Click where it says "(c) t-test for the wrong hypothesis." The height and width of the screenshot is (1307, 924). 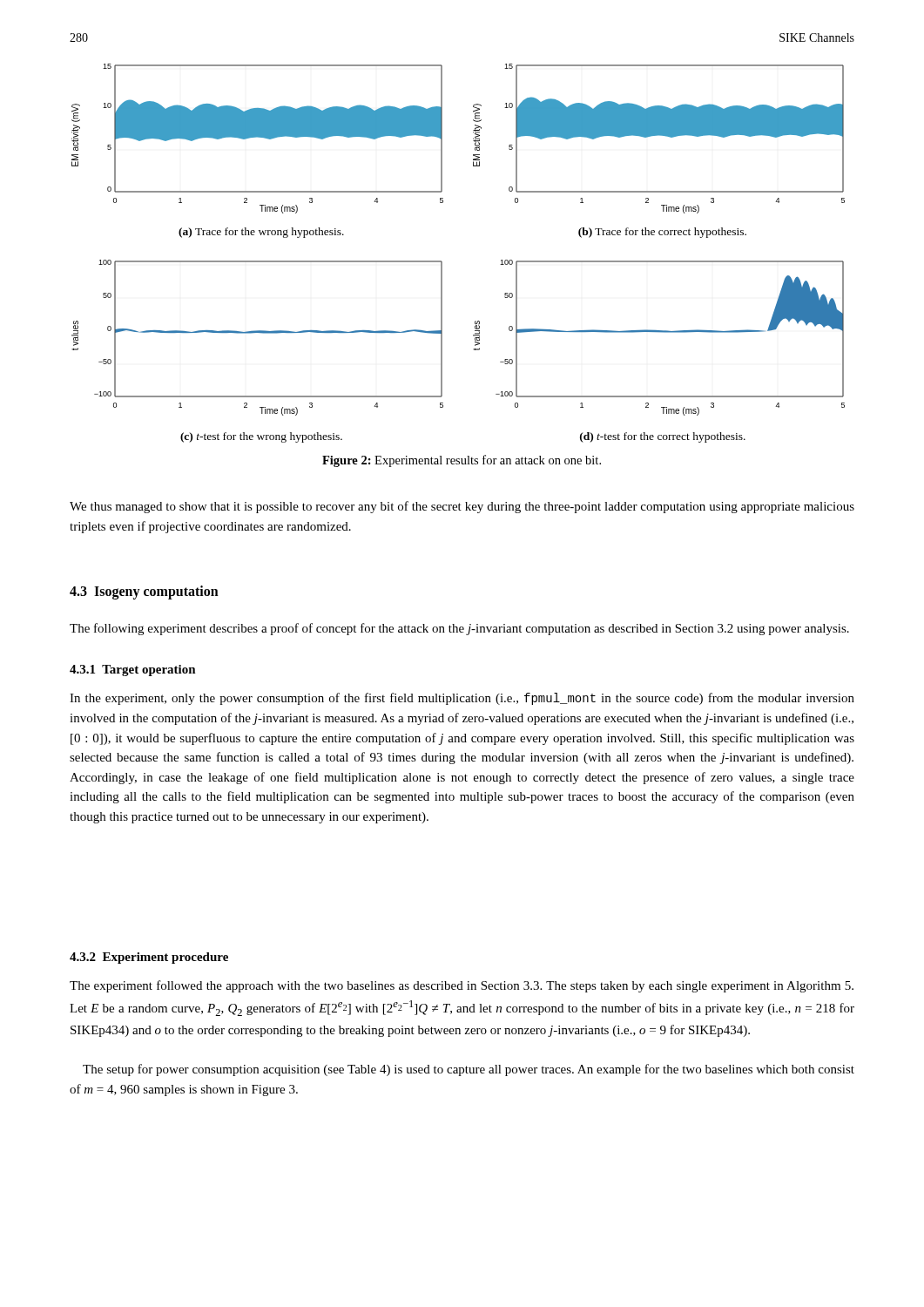(x=261, y=436)
